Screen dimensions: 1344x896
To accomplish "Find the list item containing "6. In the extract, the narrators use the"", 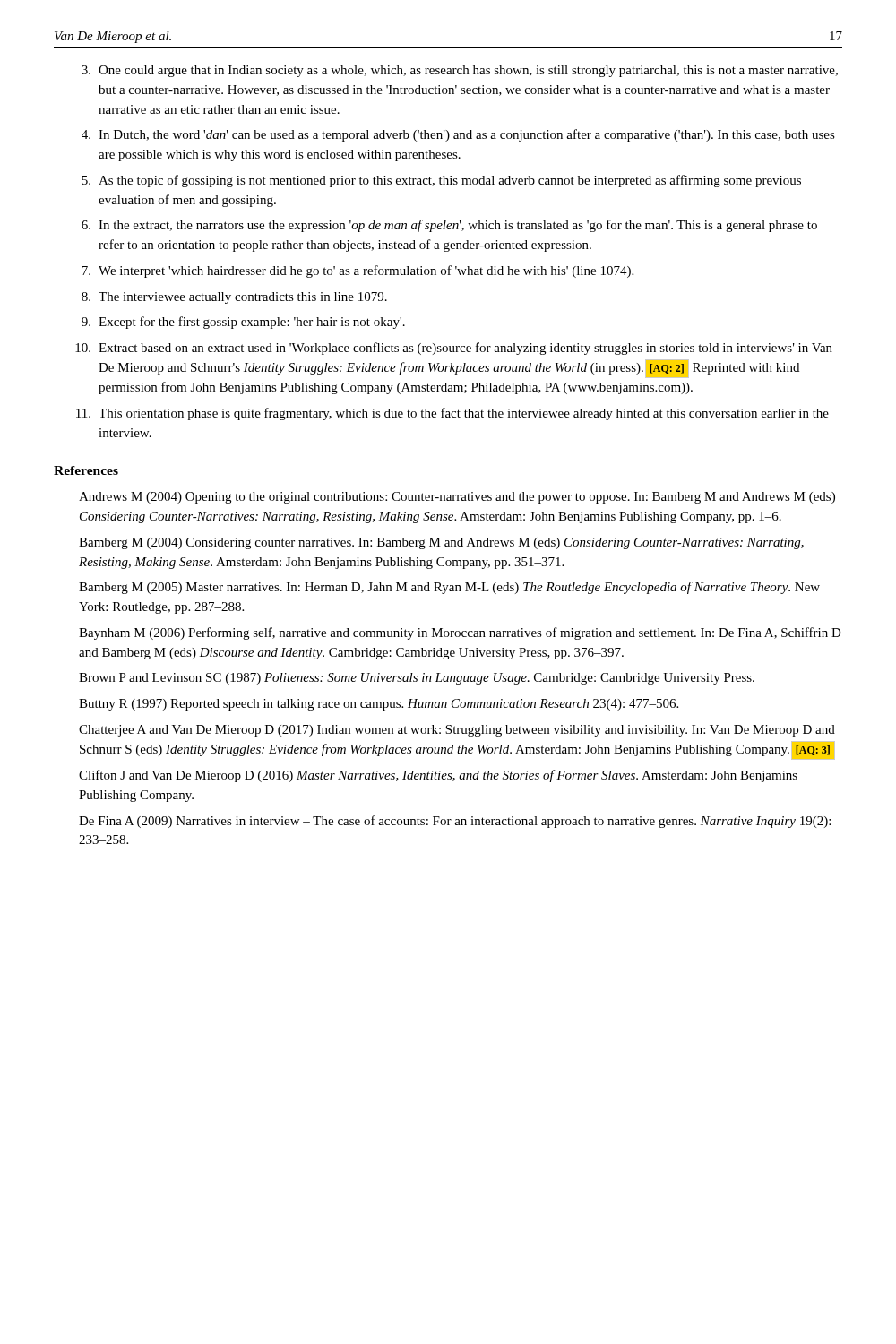I will (x=448, y=236).
